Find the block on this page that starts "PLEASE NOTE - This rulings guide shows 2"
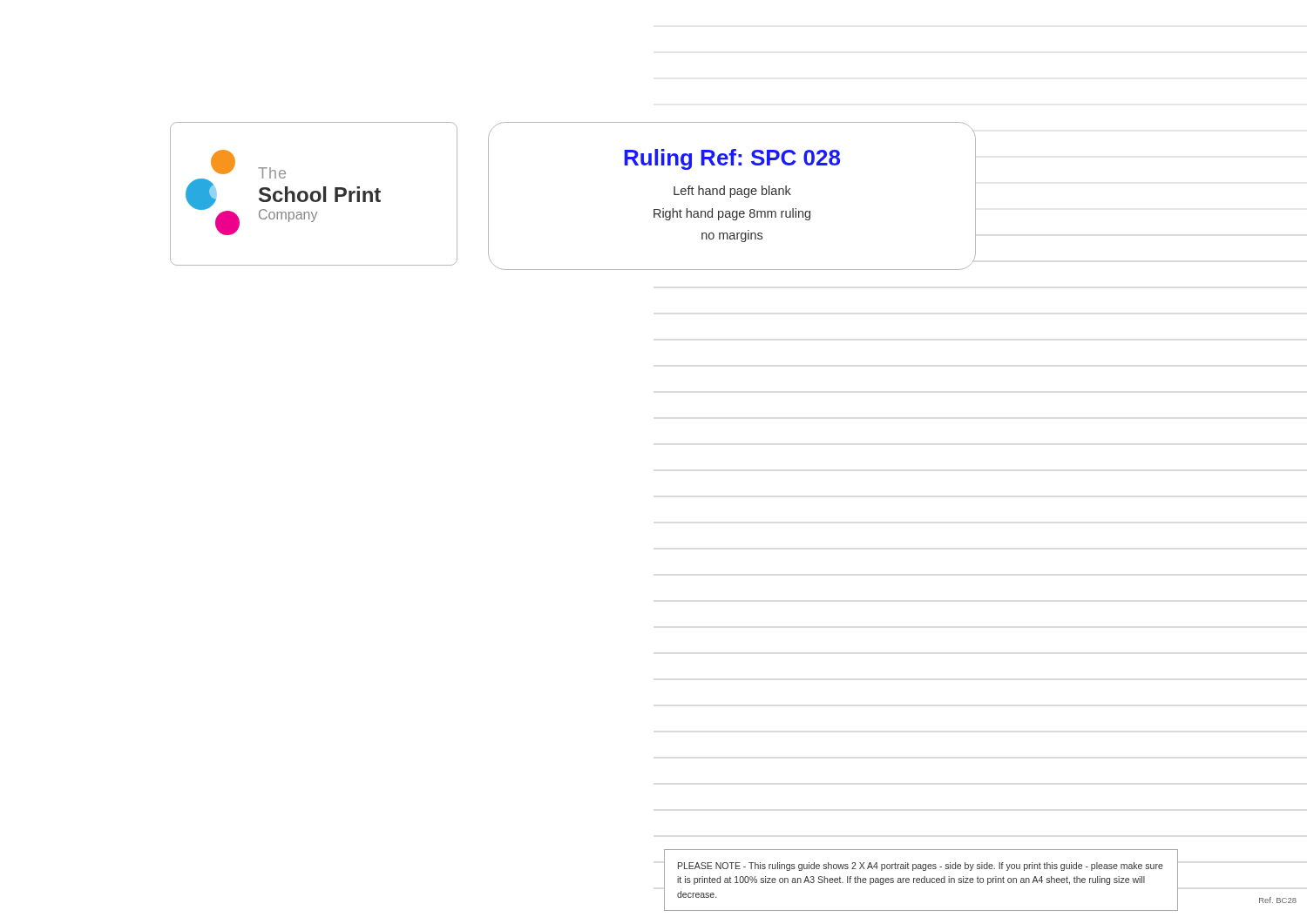Image resolution: width=1307 pixels, height=924 pixels. pos(920,880)
